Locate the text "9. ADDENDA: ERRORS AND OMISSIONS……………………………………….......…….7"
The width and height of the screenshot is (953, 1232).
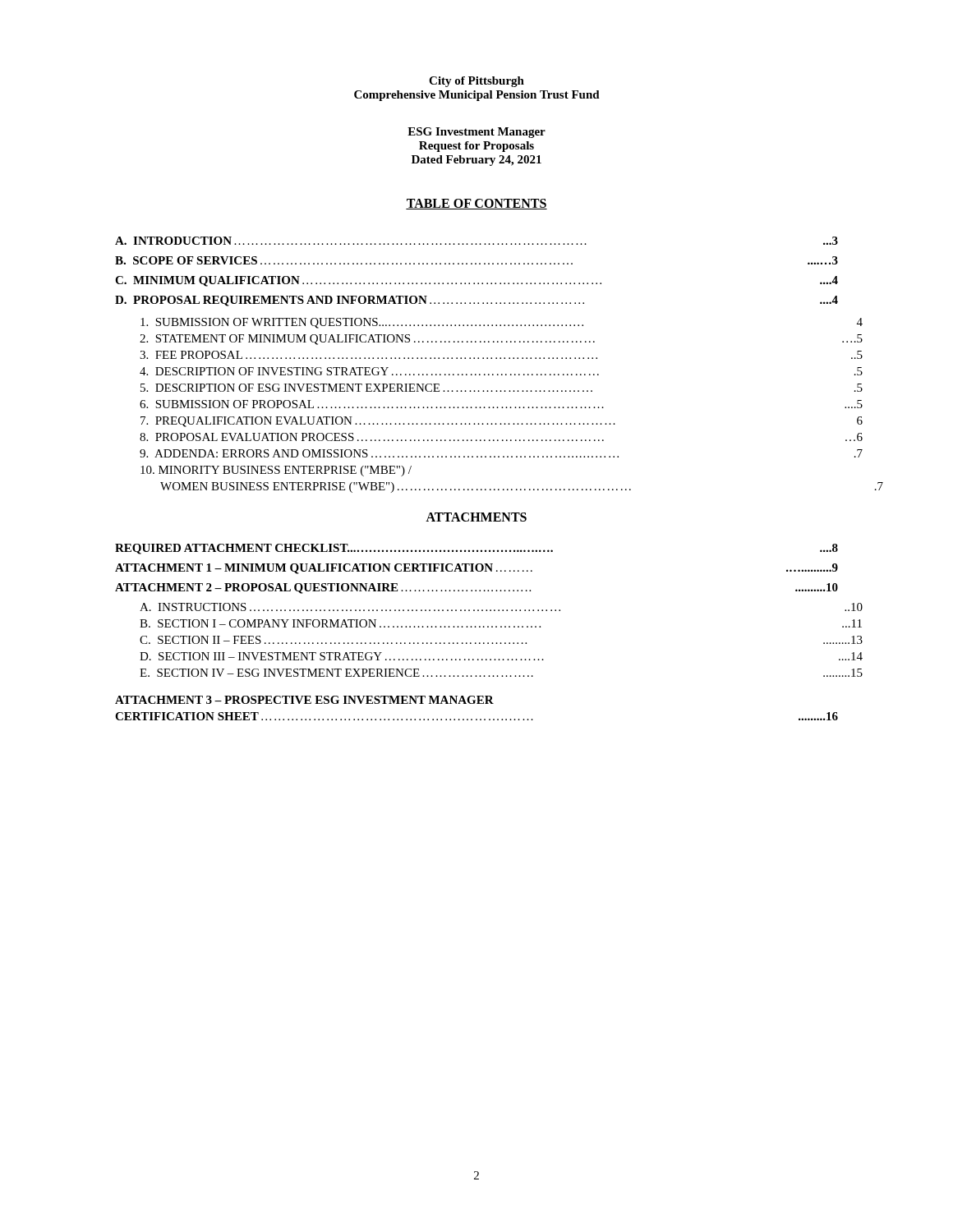click(501, 454)
